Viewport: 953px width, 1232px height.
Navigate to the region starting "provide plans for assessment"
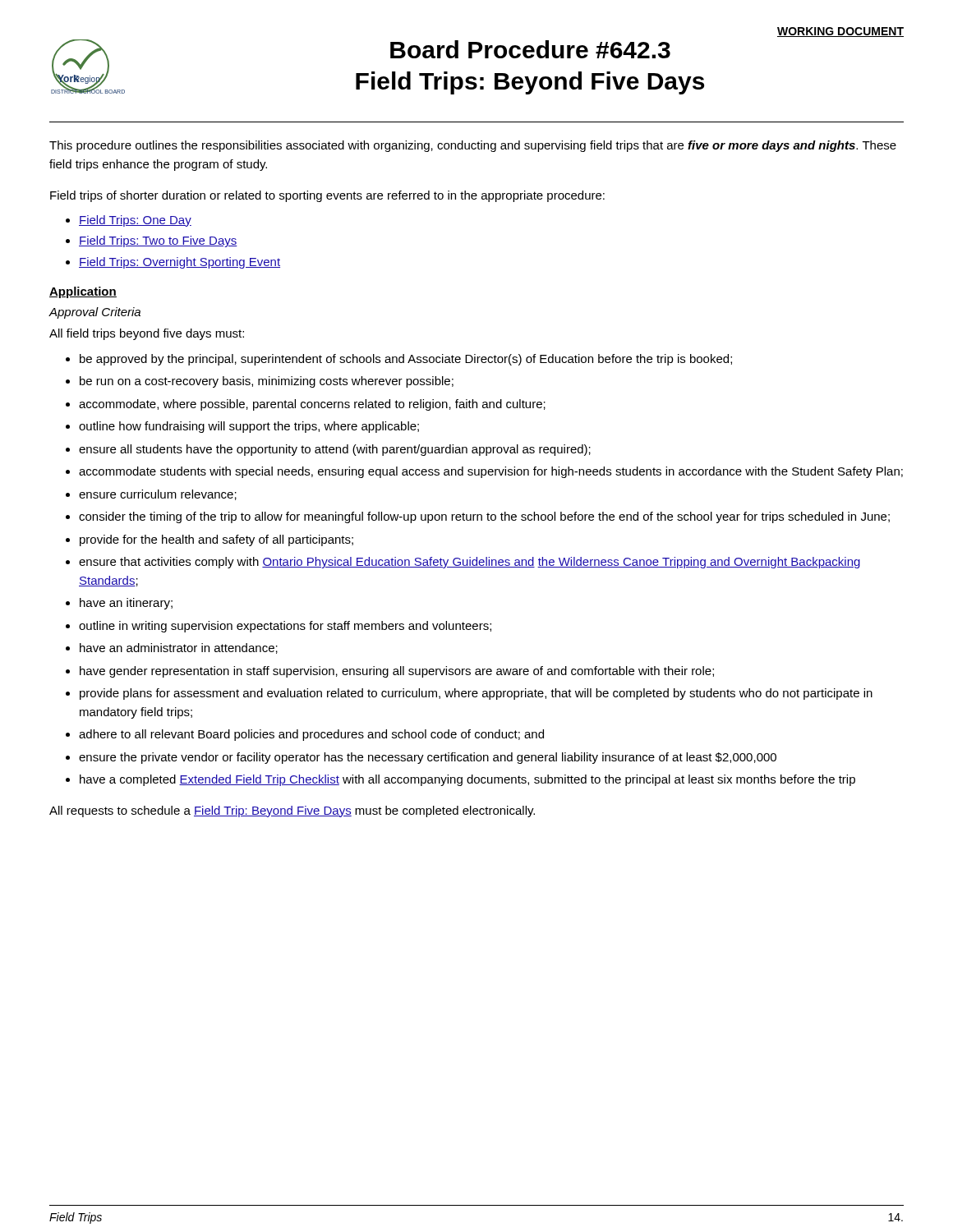coord(476,702)
